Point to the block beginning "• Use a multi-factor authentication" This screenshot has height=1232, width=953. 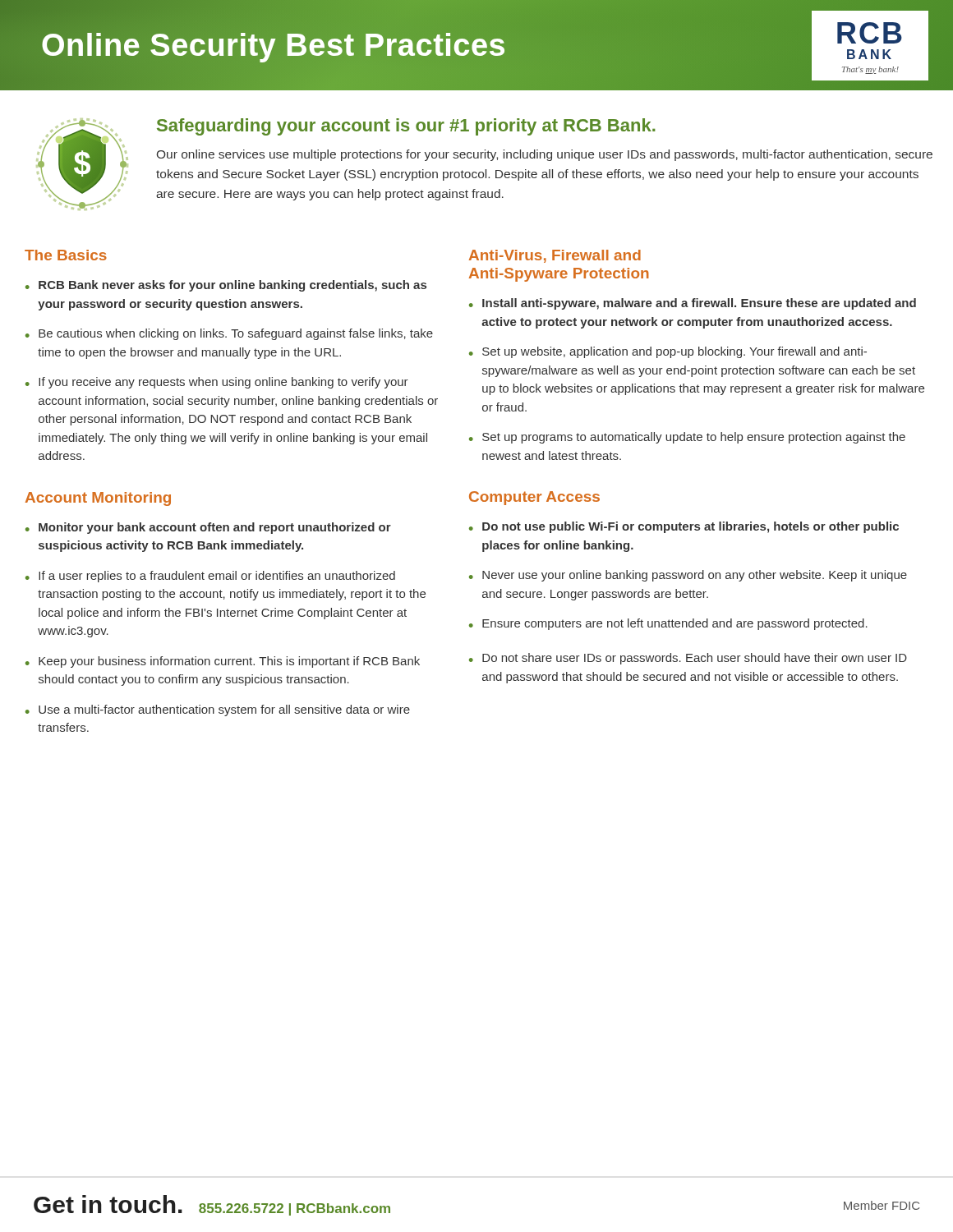[234, 719]
